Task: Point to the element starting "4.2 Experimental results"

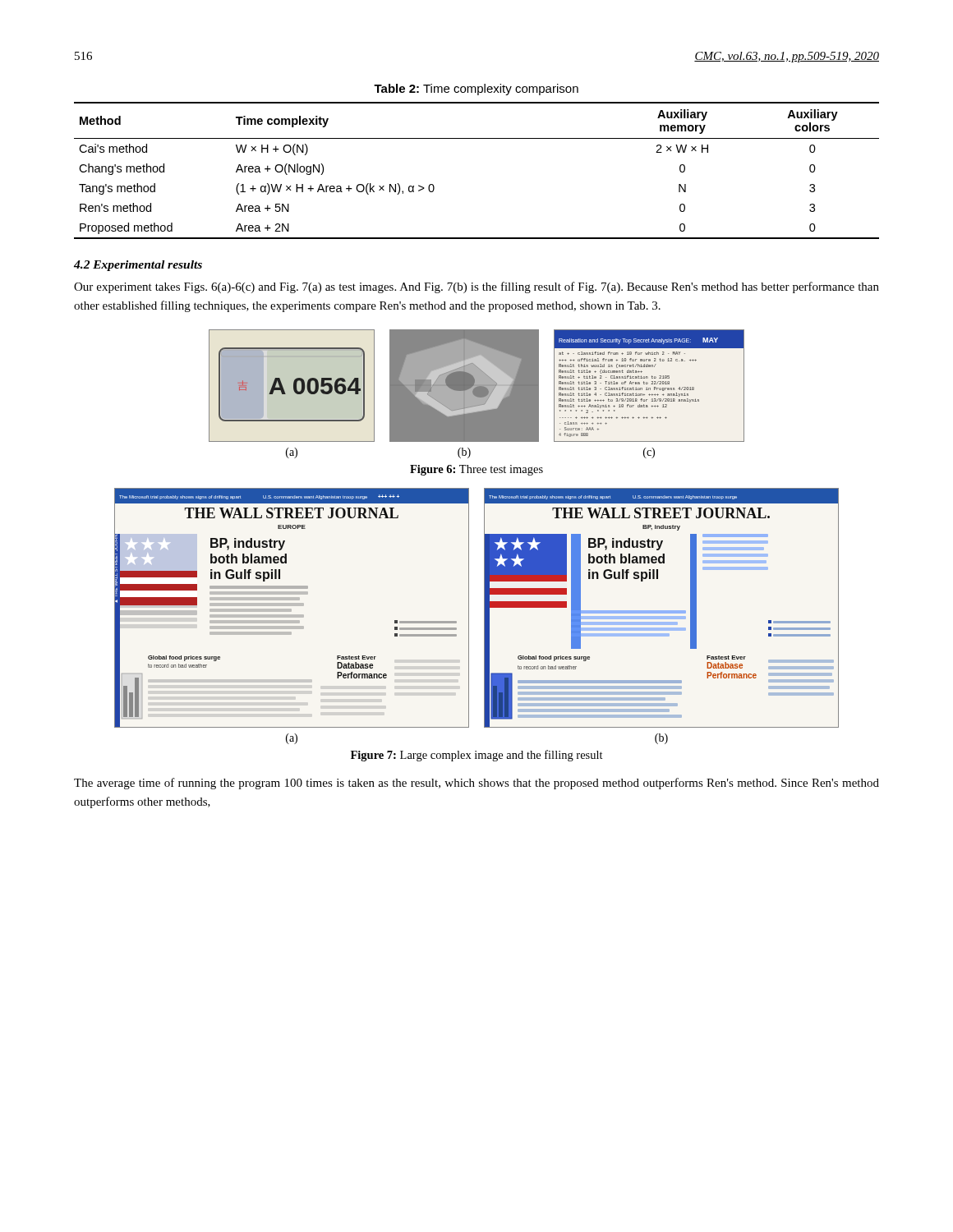Action: tap(138, 264)
